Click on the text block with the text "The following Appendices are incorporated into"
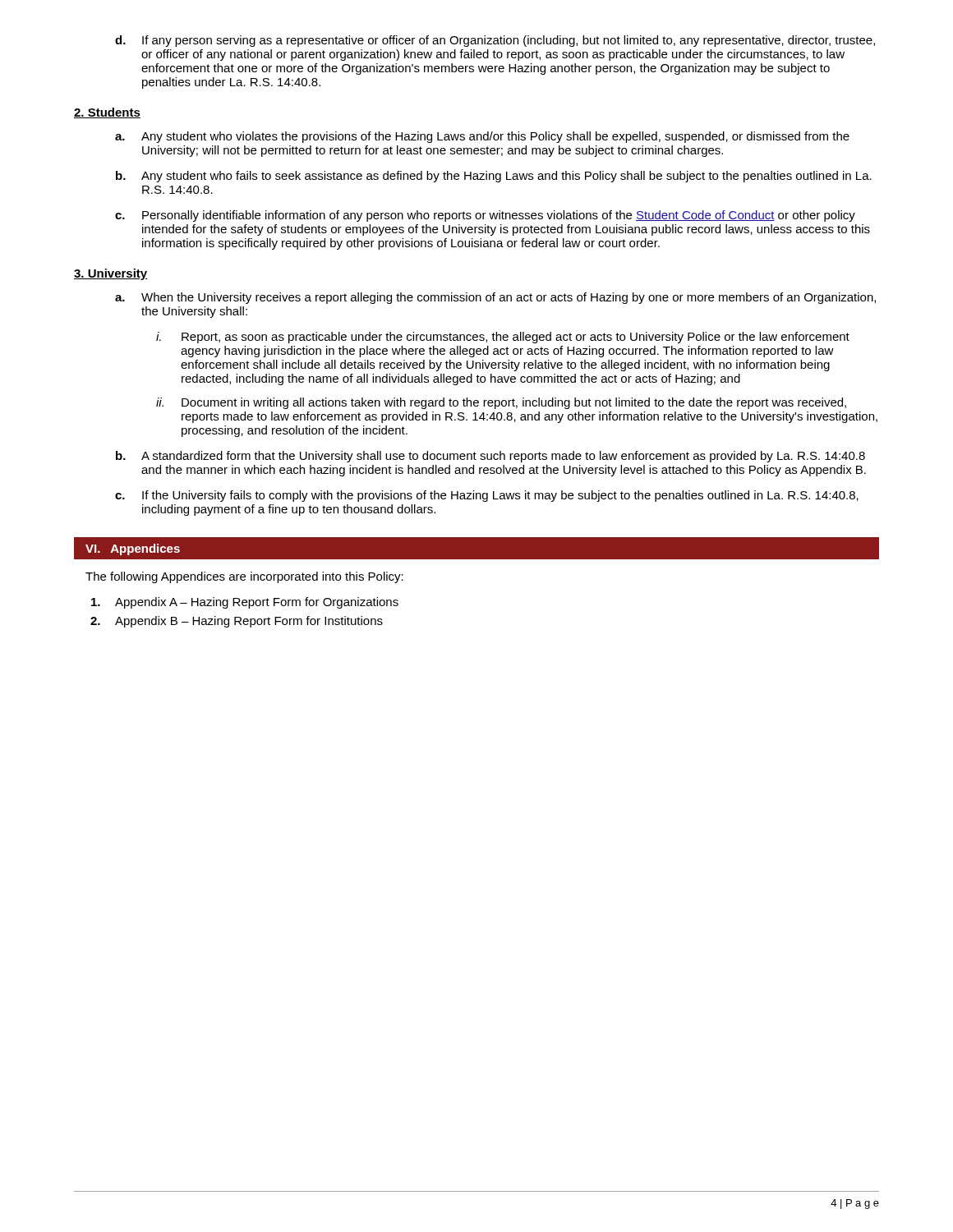The image size is (953, 1232). pyautogui.click(x=245, y=576)
